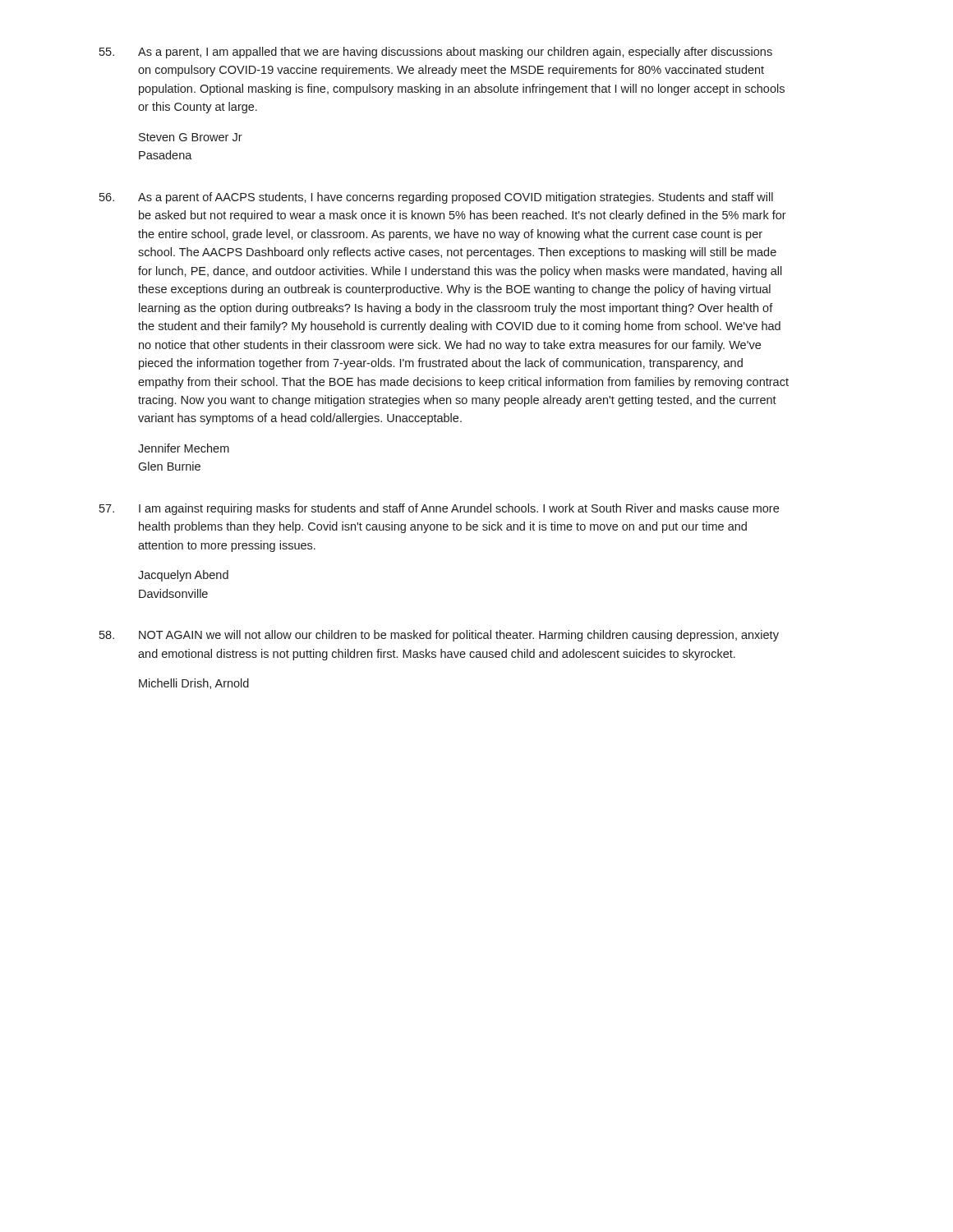Point to the block starting "56. As a parent of AACPS"
Screen dimensions: 1232x953
click(x=444, y=308)
